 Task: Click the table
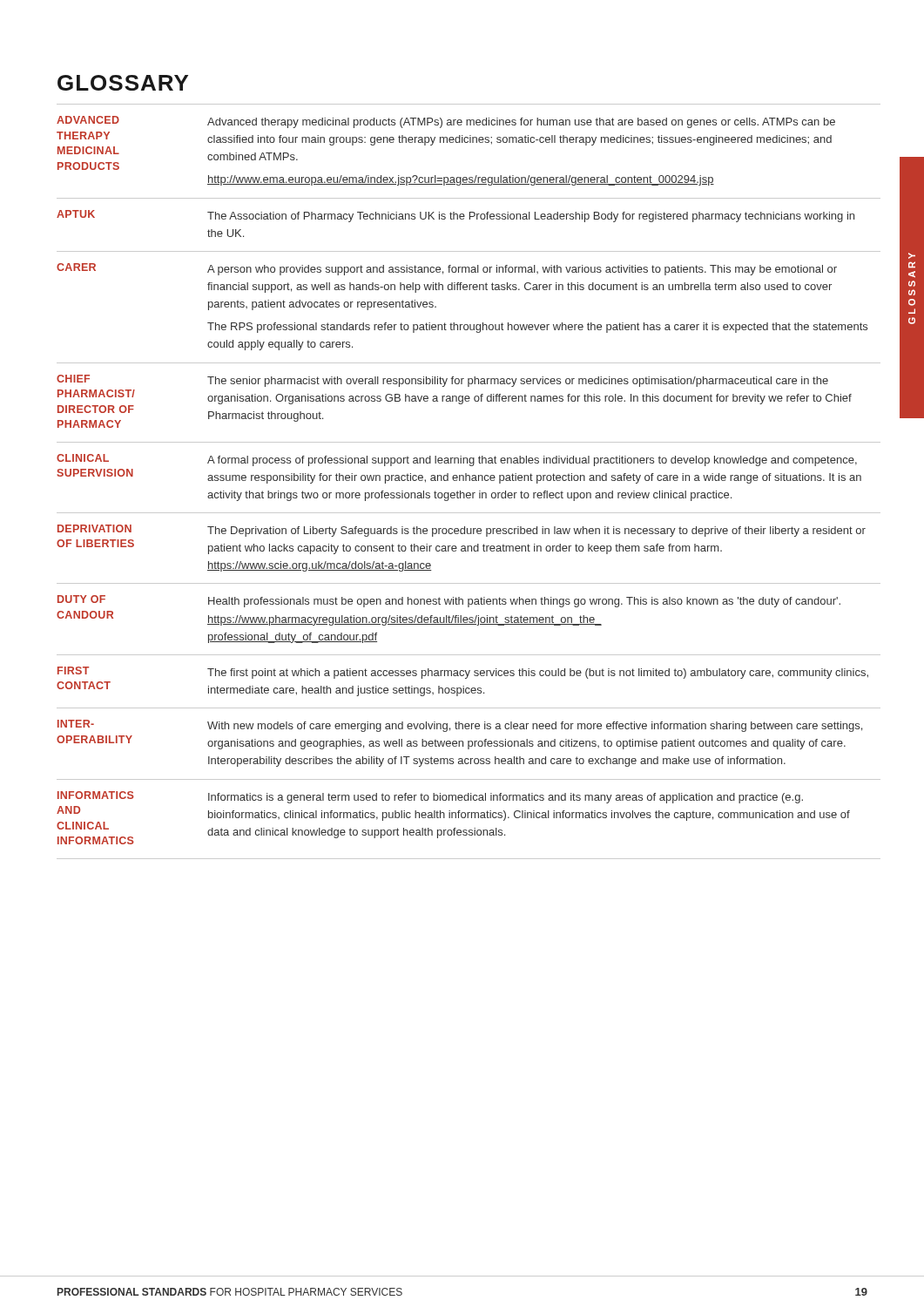tap(469, 482)
